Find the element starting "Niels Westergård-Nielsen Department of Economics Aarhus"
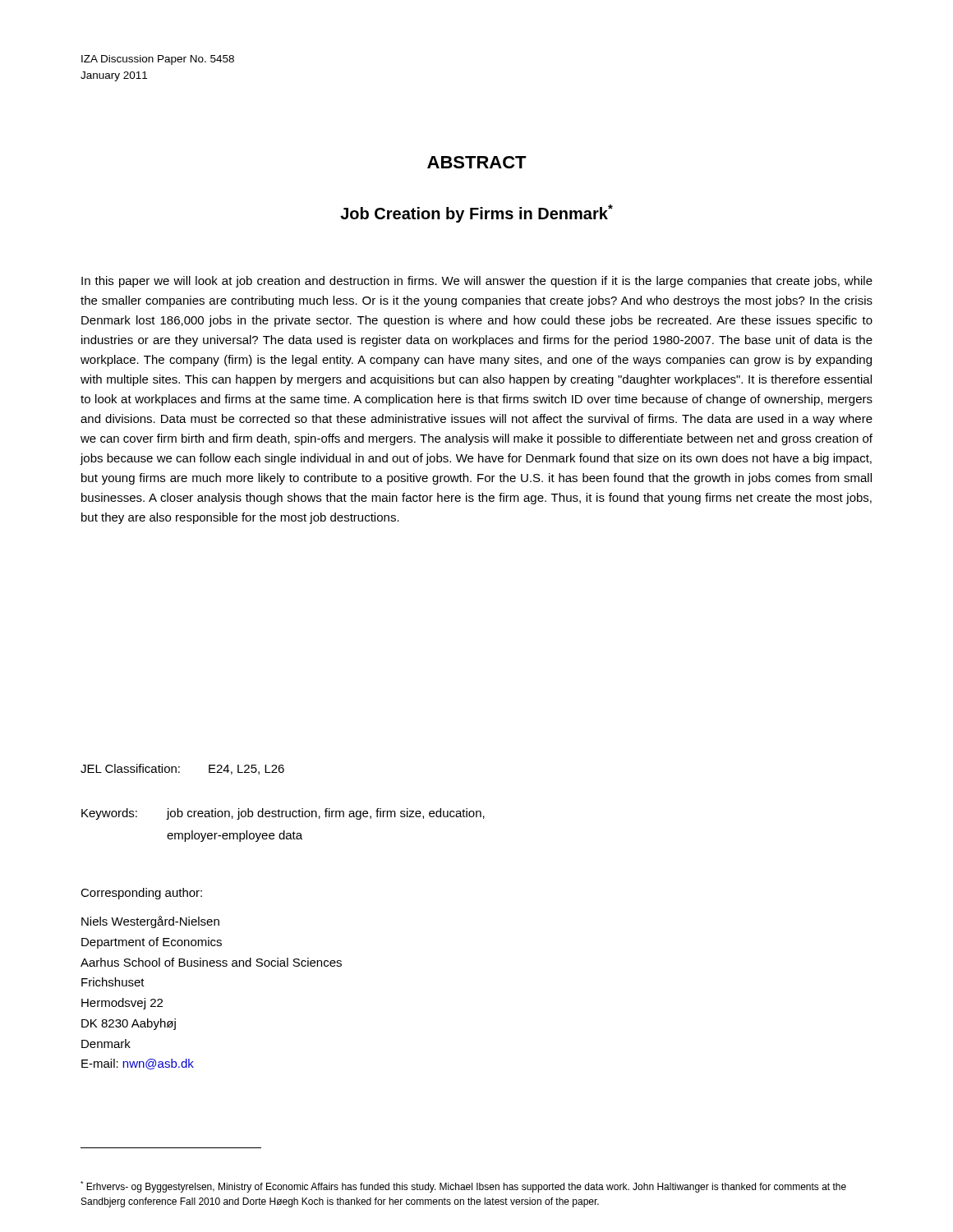953x1232 pixels. [150, 922]
